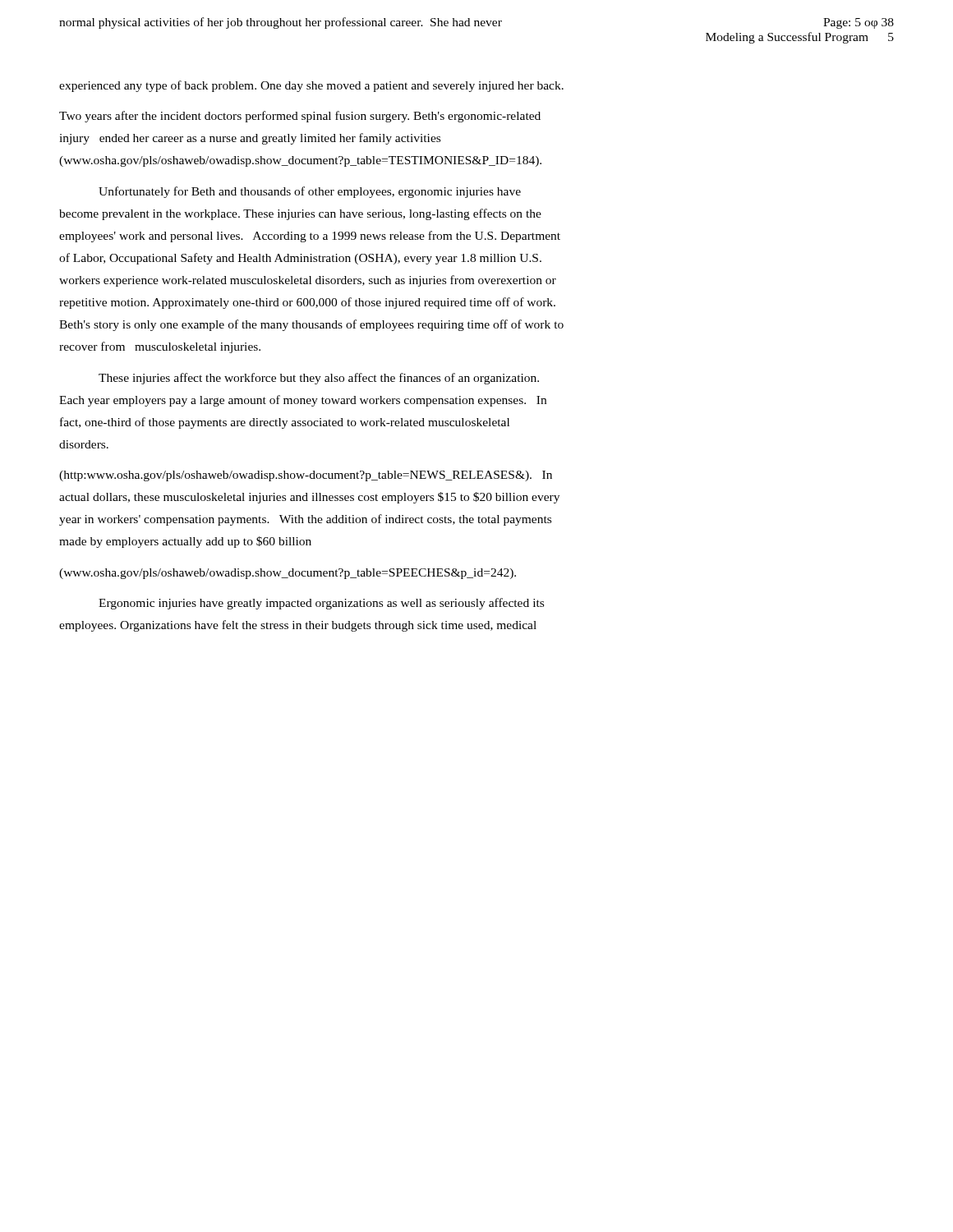Navigate to the element starting "Beth's story is only one example"
The height and width of the screenshot is (1232, 953).
311,324
